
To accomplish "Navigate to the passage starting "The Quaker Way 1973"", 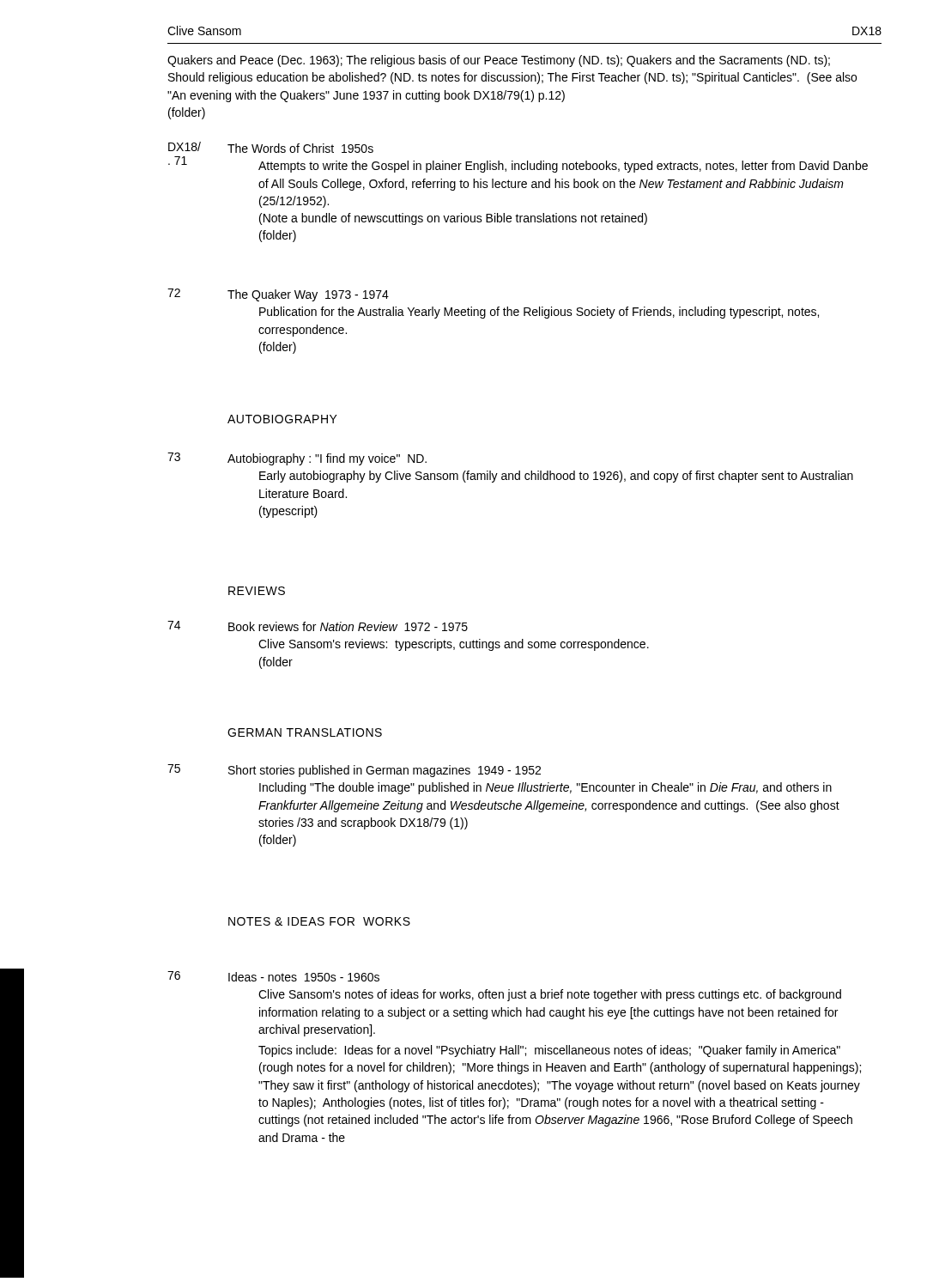I will point(548,322).
